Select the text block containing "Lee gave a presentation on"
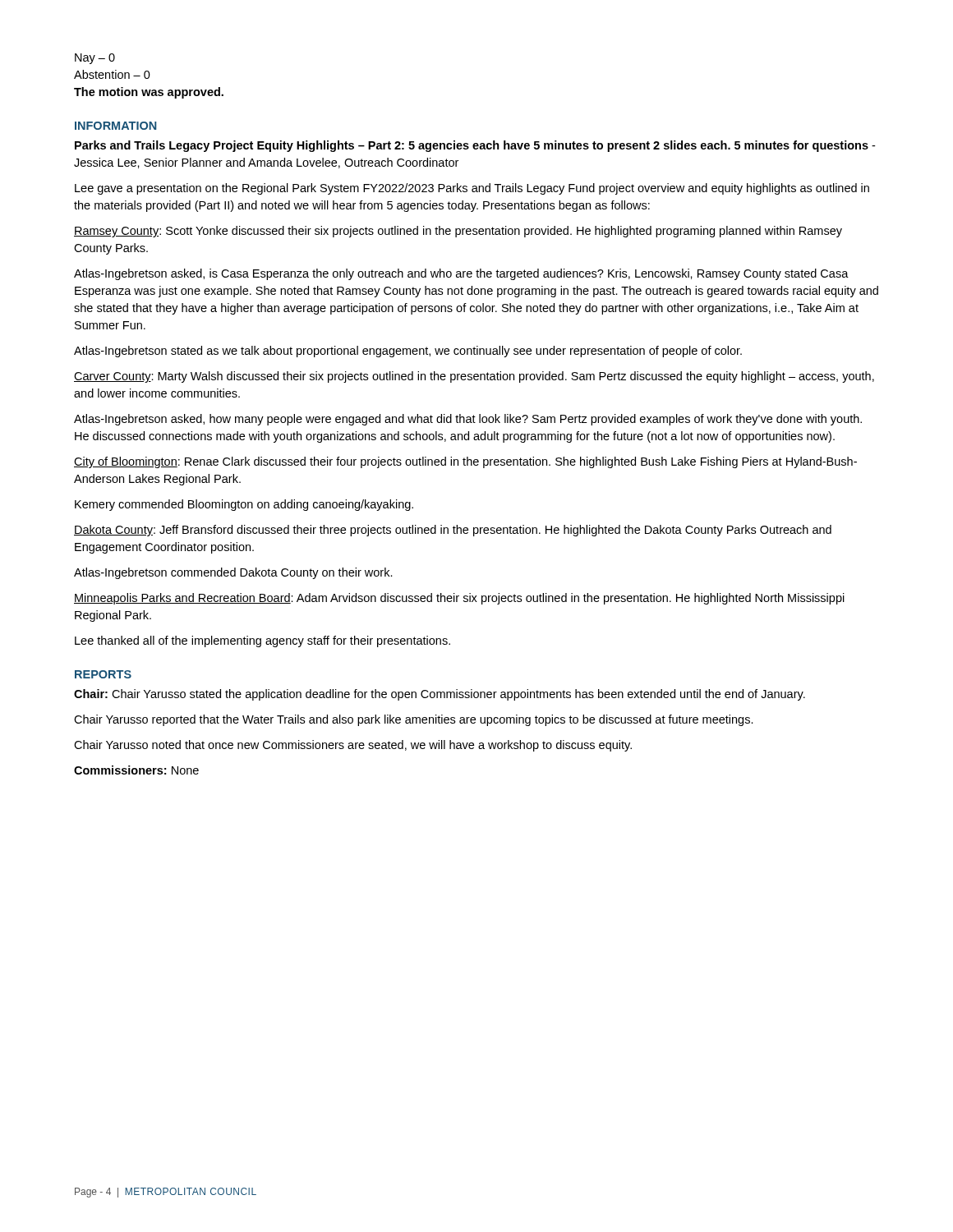This screenshot has height=1232, width=953. [472, 197]
